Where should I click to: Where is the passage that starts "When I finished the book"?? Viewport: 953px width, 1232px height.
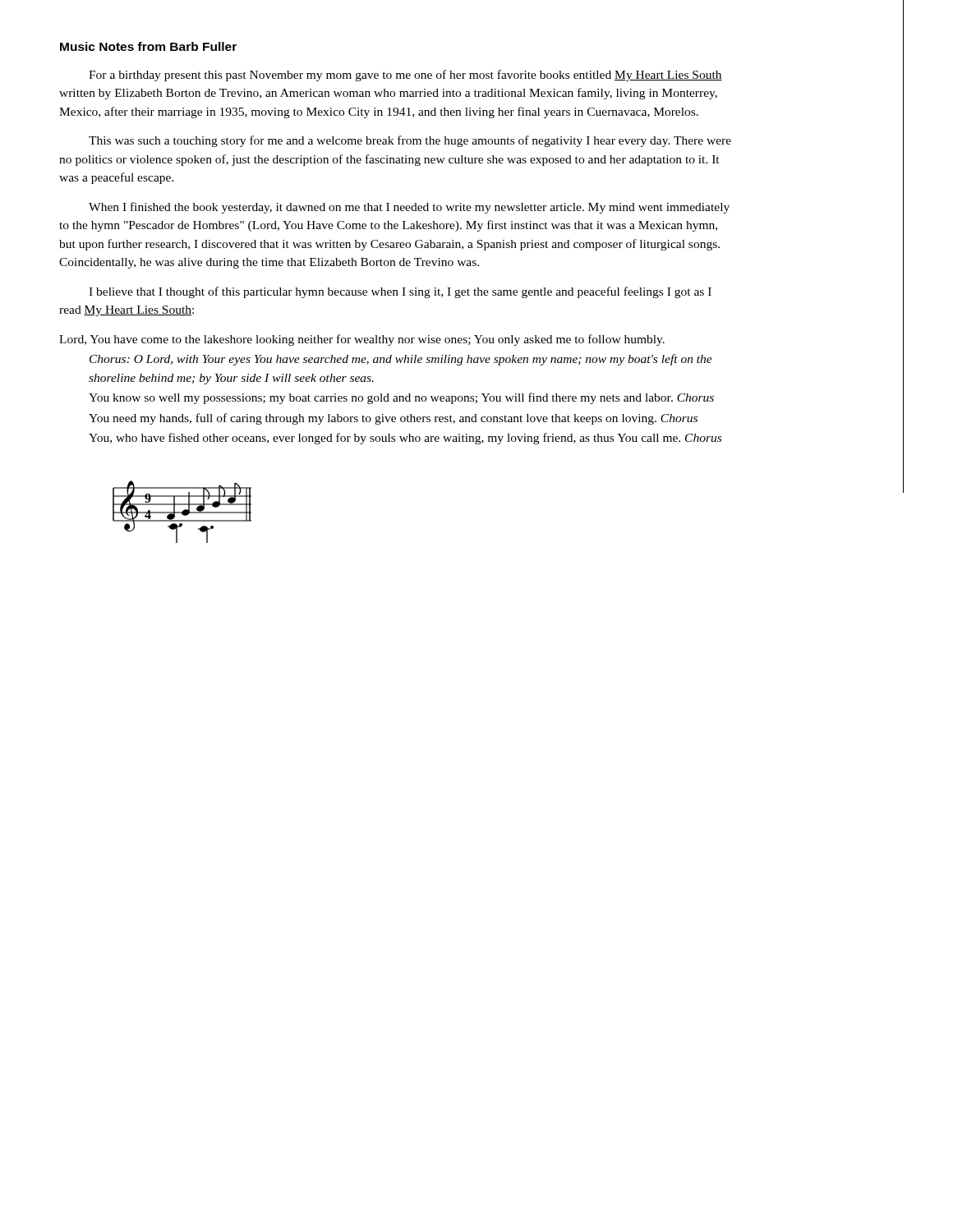[x=394, y=234]
